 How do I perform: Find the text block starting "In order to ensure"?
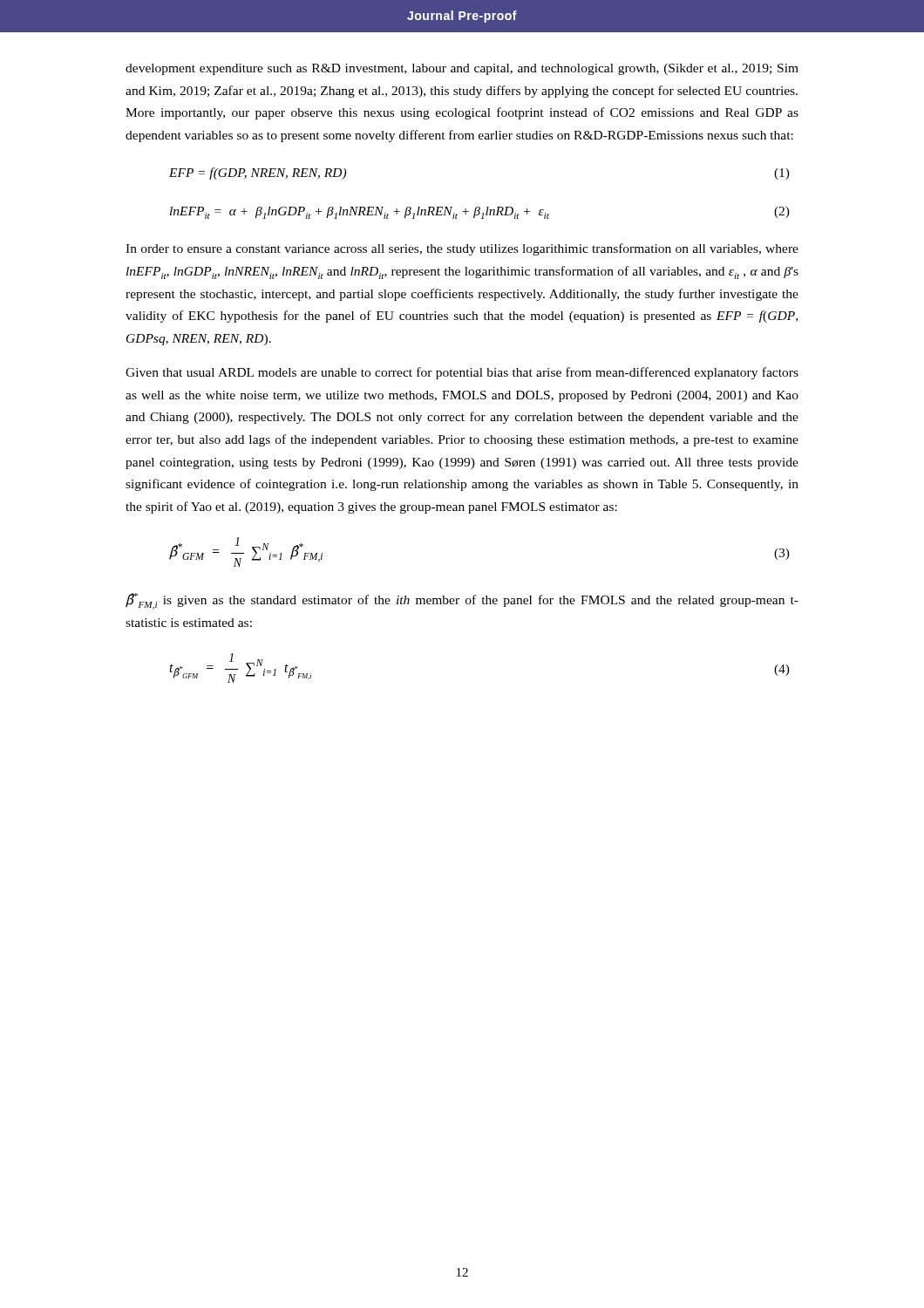(x=462, y=293)
